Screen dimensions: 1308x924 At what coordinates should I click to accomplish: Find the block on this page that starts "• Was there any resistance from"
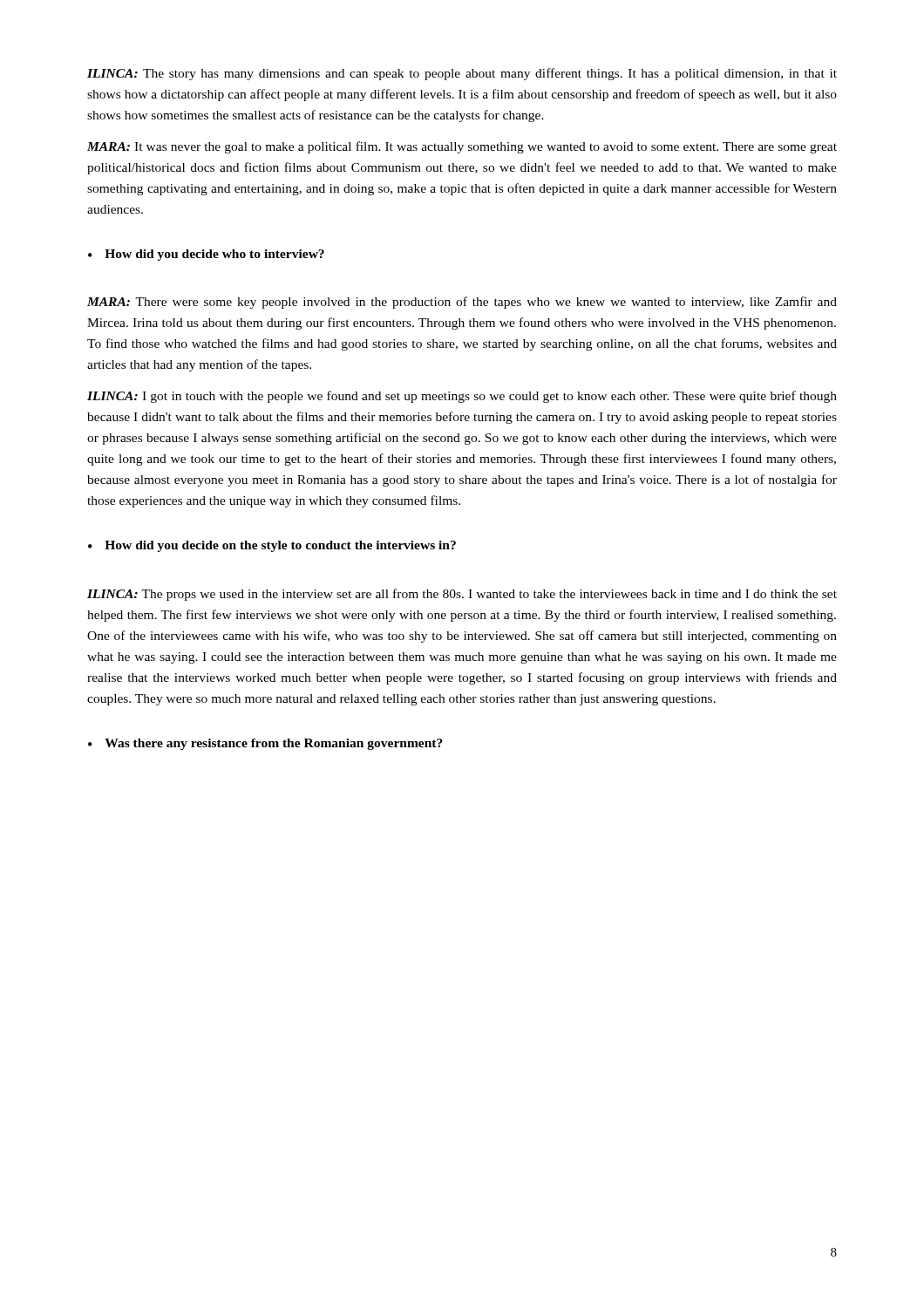(x=265, y=745)
